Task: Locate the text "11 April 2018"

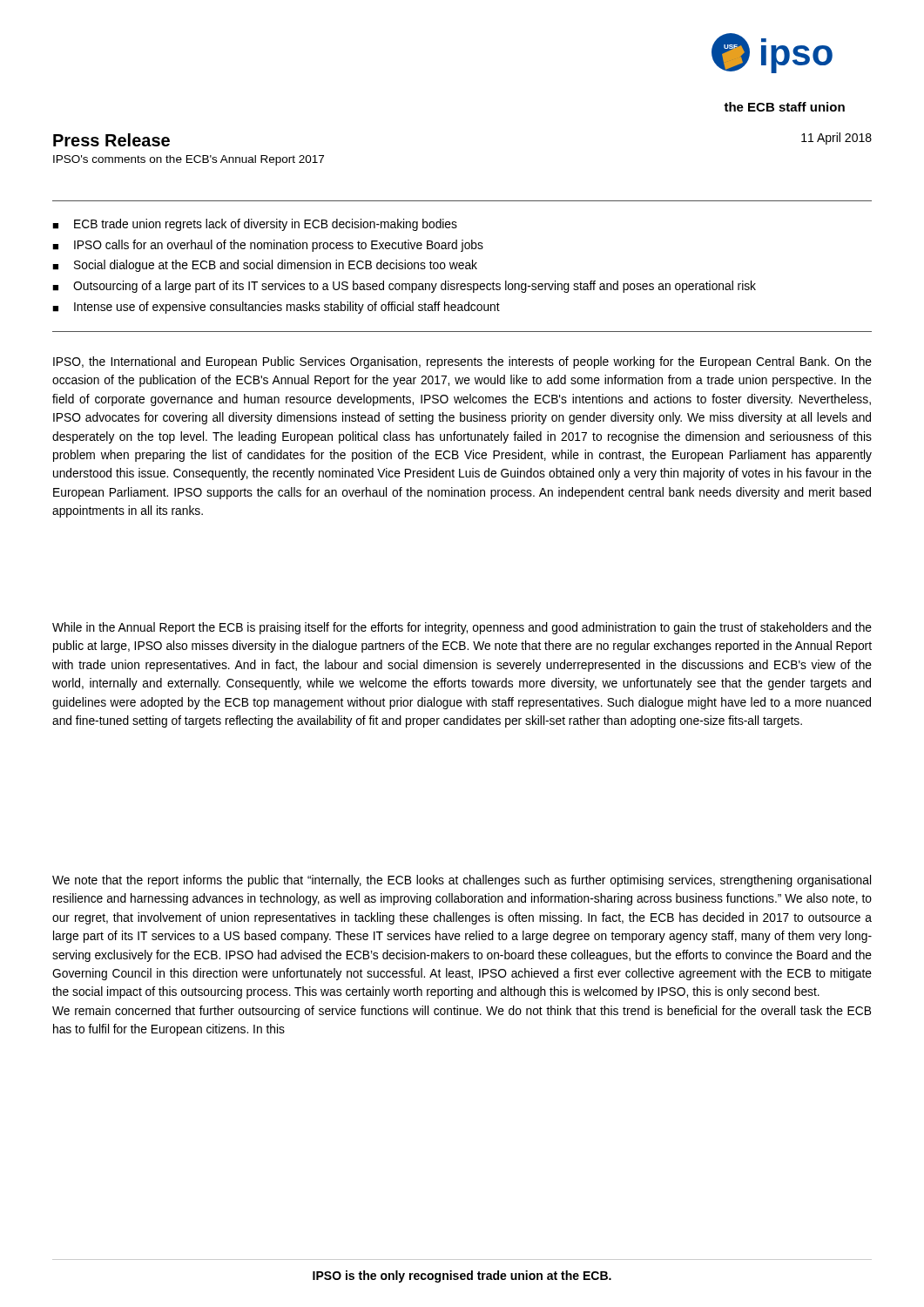Action: coord(836,138)
